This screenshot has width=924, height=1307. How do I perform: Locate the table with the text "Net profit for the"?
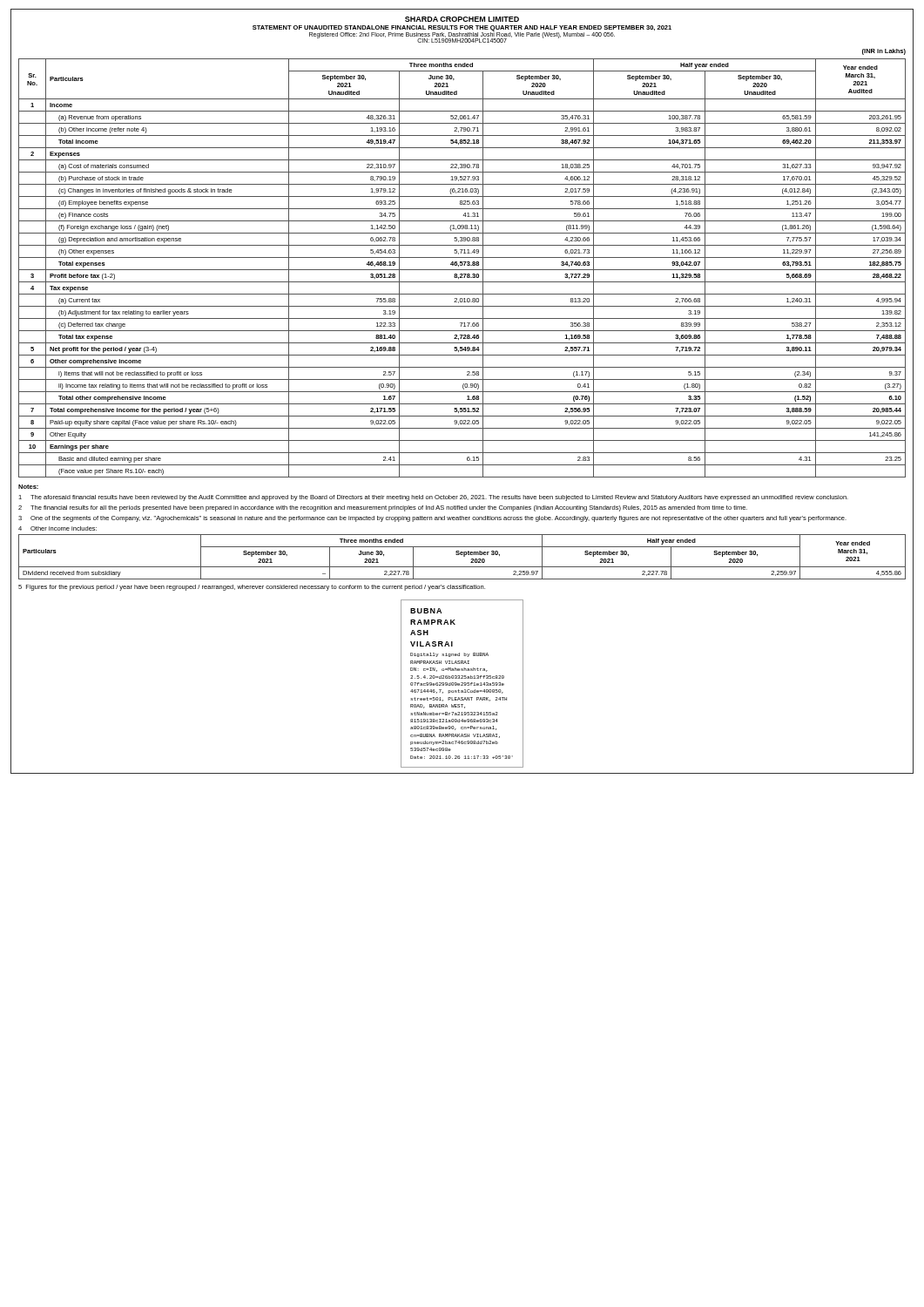(462, 268)
